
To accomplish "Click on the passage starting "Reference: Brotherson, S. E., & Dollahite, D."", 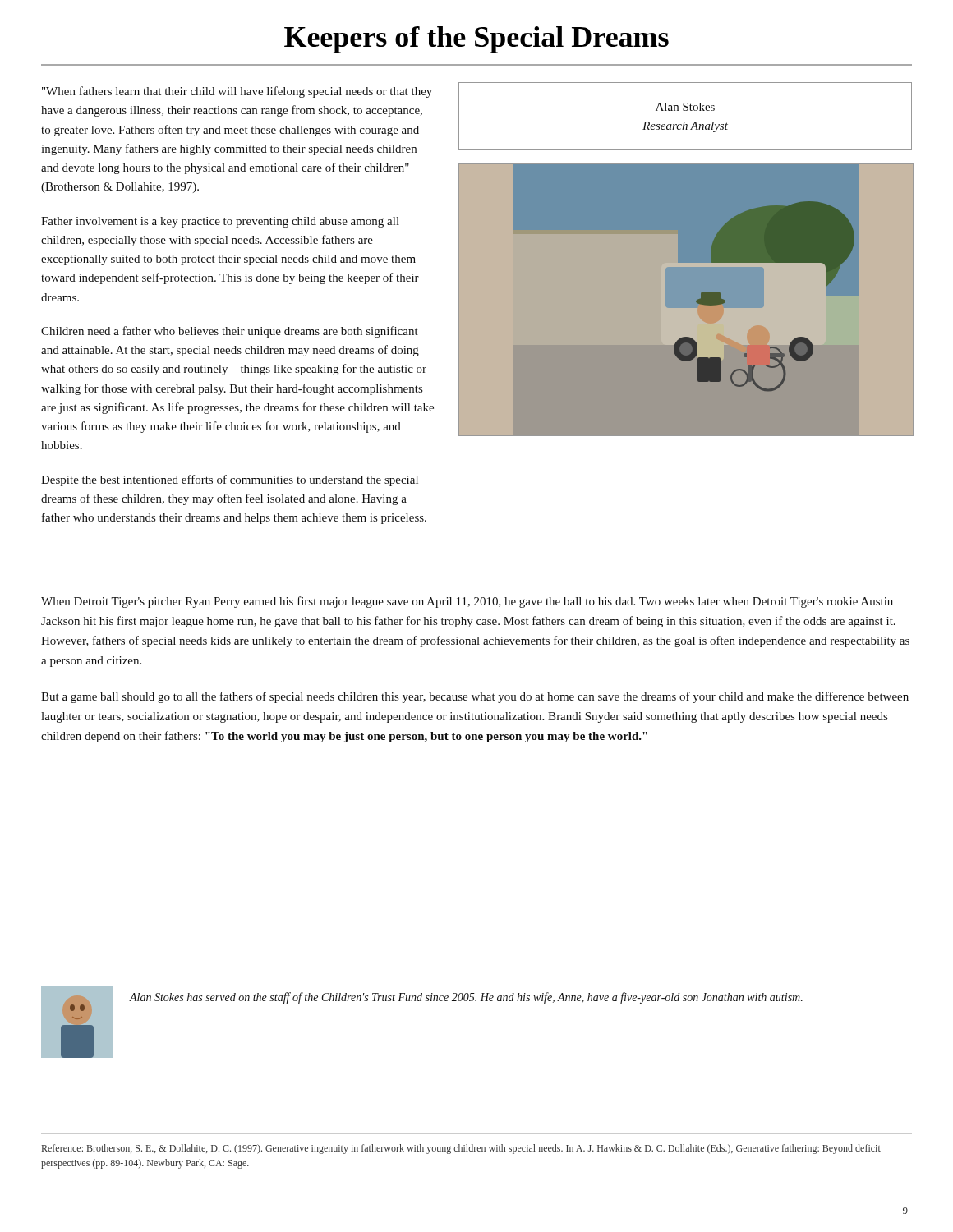I will click(461, 1156).
